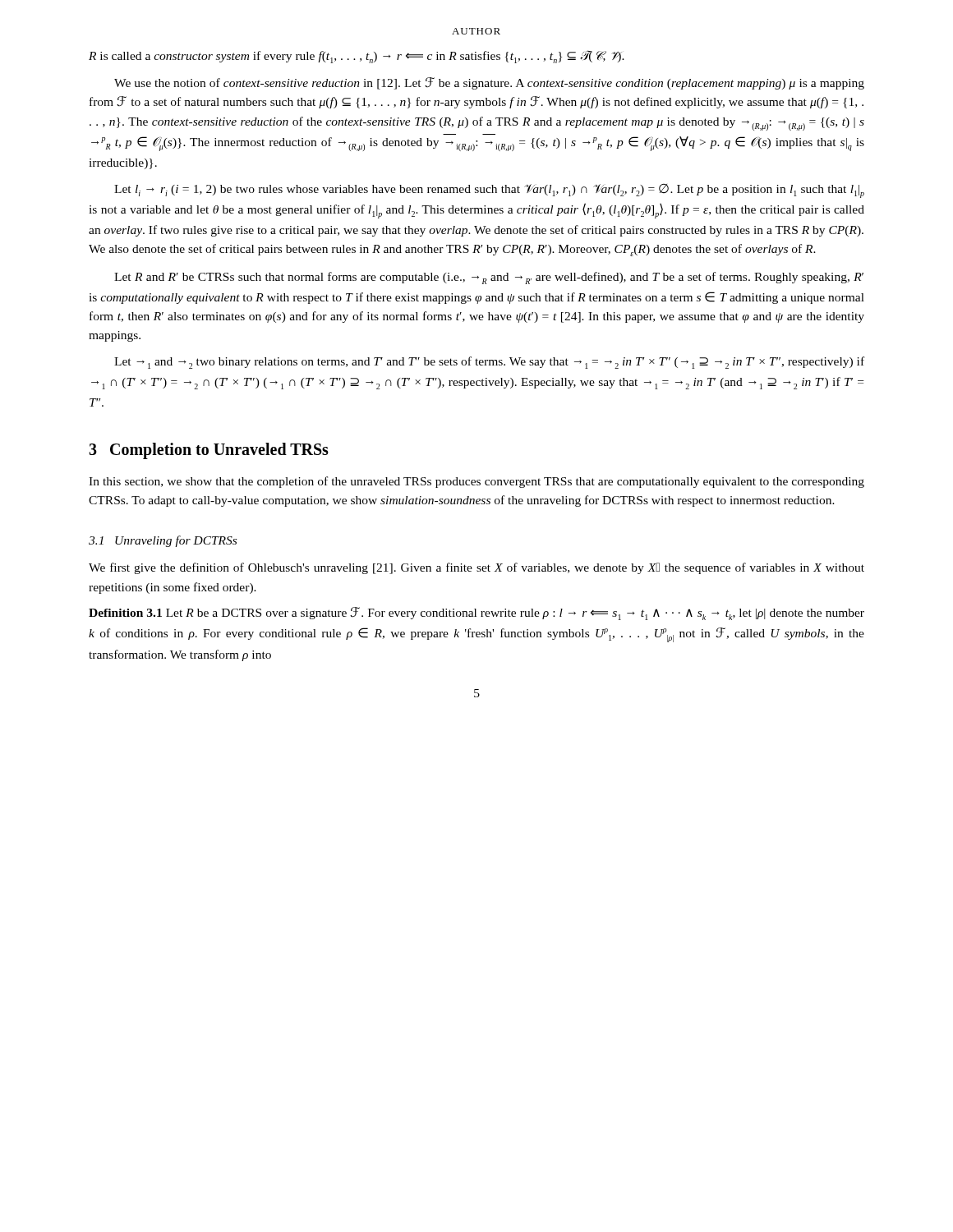Find the text block that says "Let R and R′"

coord(476,306)
